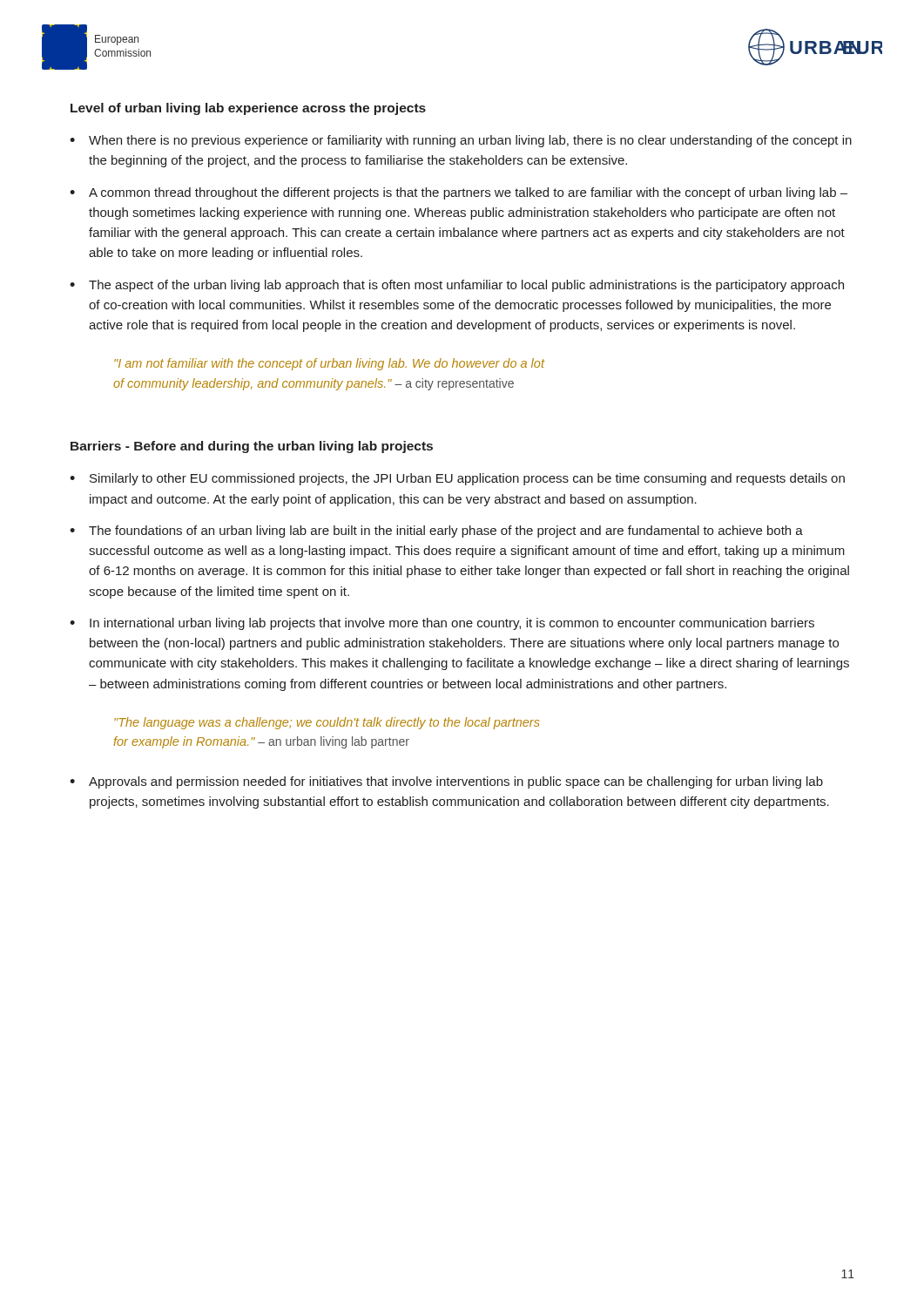Screen dimensions: 1307x924
Task: Find the section header on this page that starts "Barriers - Before and"
Action: [x=252, y=446]
